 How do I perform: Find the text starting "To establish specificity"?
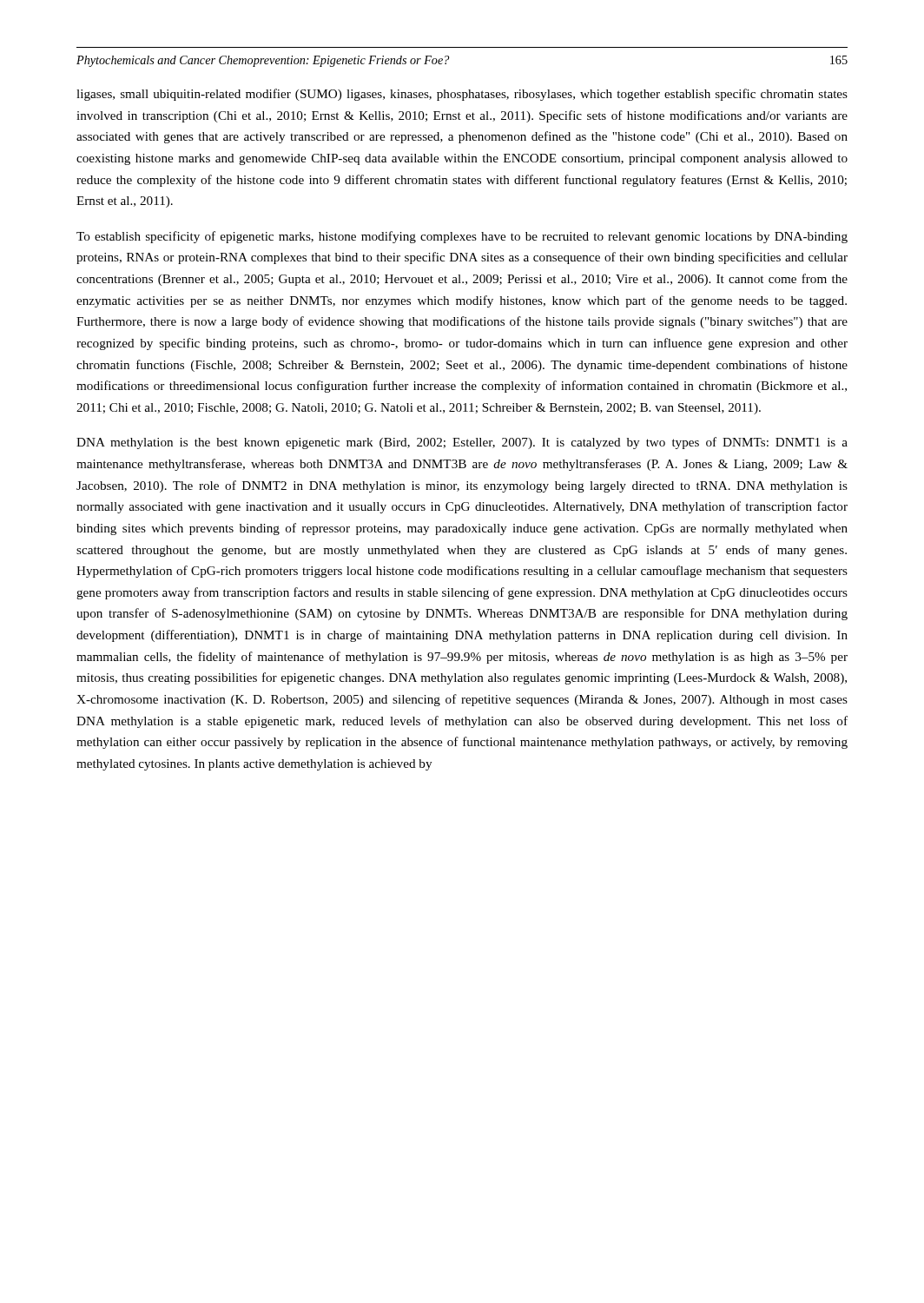click(x=462, y=321)
